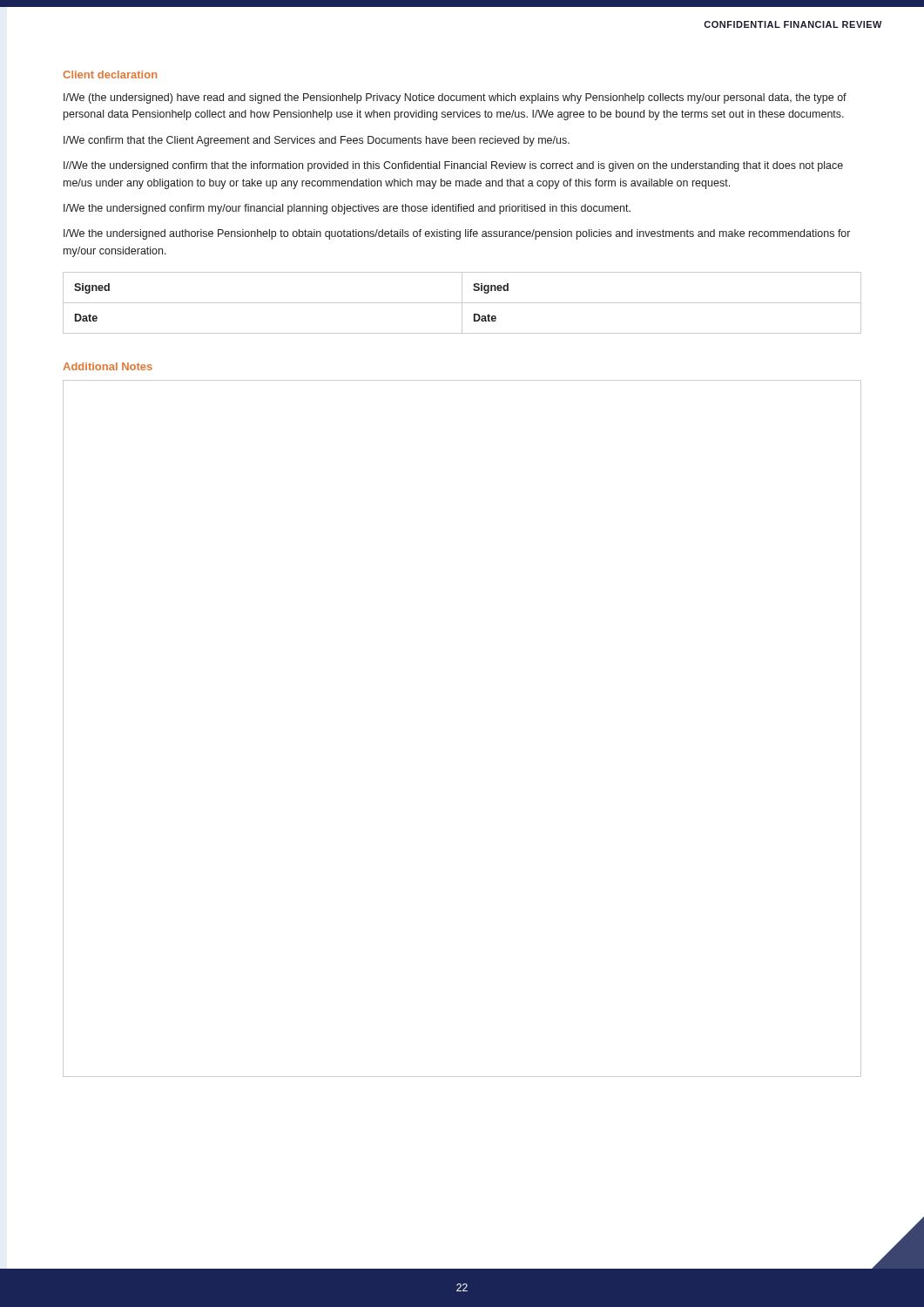Click on the text block that reads "I//We the undersigned confirm that the information provided"
Image resolution: width=924 pixels, height=1307 pixels.
click(453, 174)
